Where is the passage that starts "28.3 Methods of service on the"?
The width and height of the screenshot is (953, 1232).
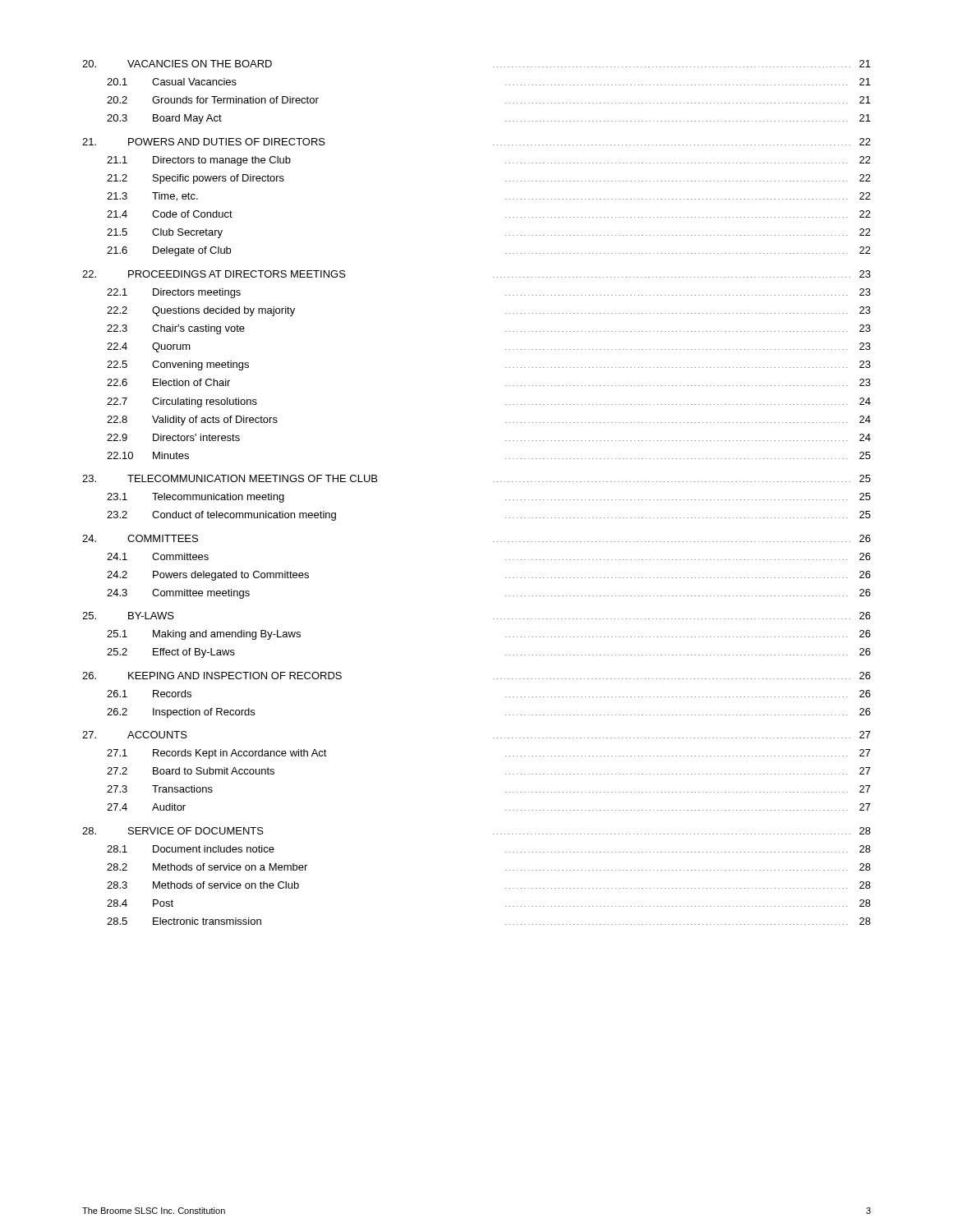[x=115, y=885]
